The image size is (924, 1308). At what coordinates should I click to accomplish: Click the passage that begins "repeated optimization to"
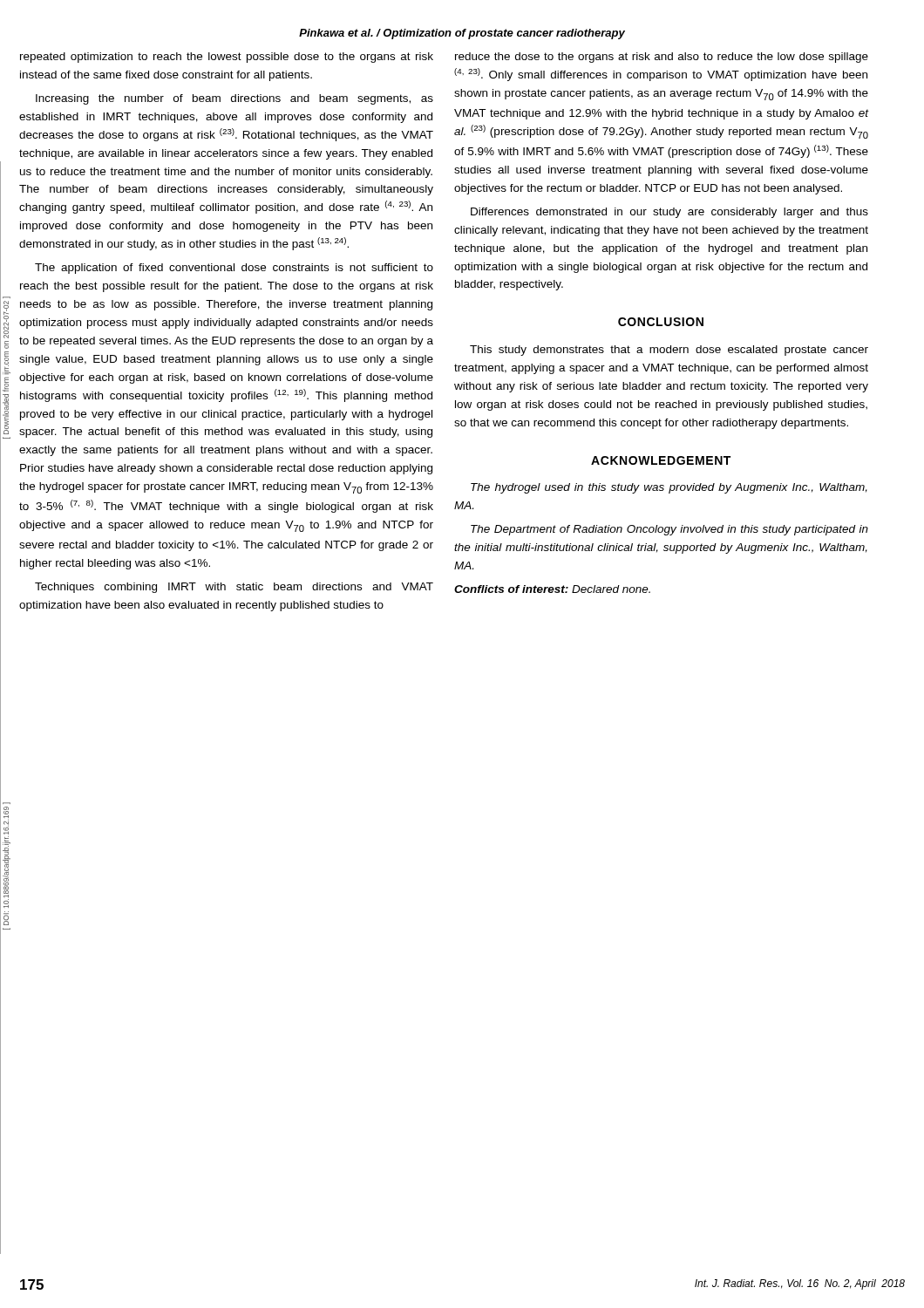(226, 331)
